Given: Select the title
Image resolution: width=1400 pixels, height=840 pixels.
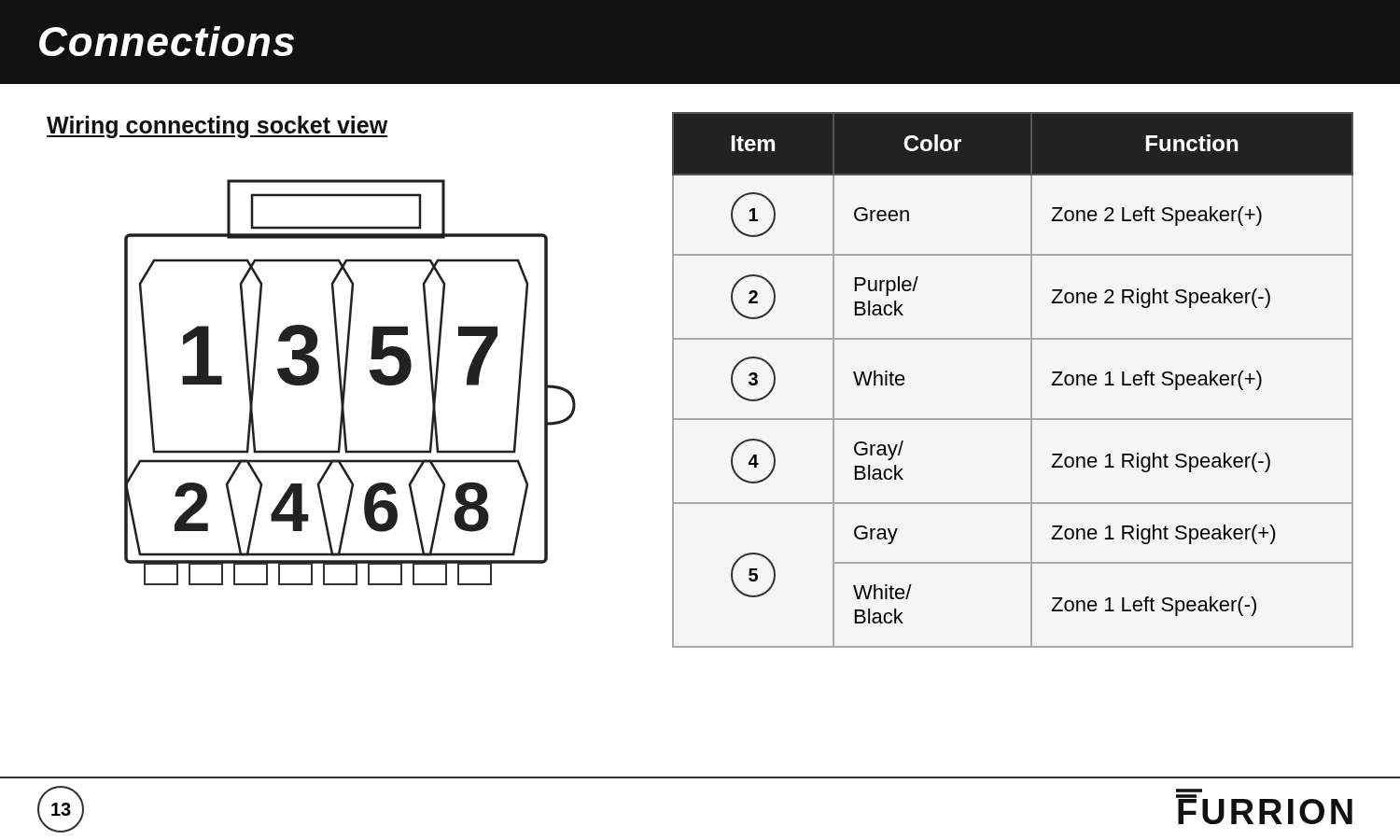Looking at the screenshot, I should coord(167,42).
